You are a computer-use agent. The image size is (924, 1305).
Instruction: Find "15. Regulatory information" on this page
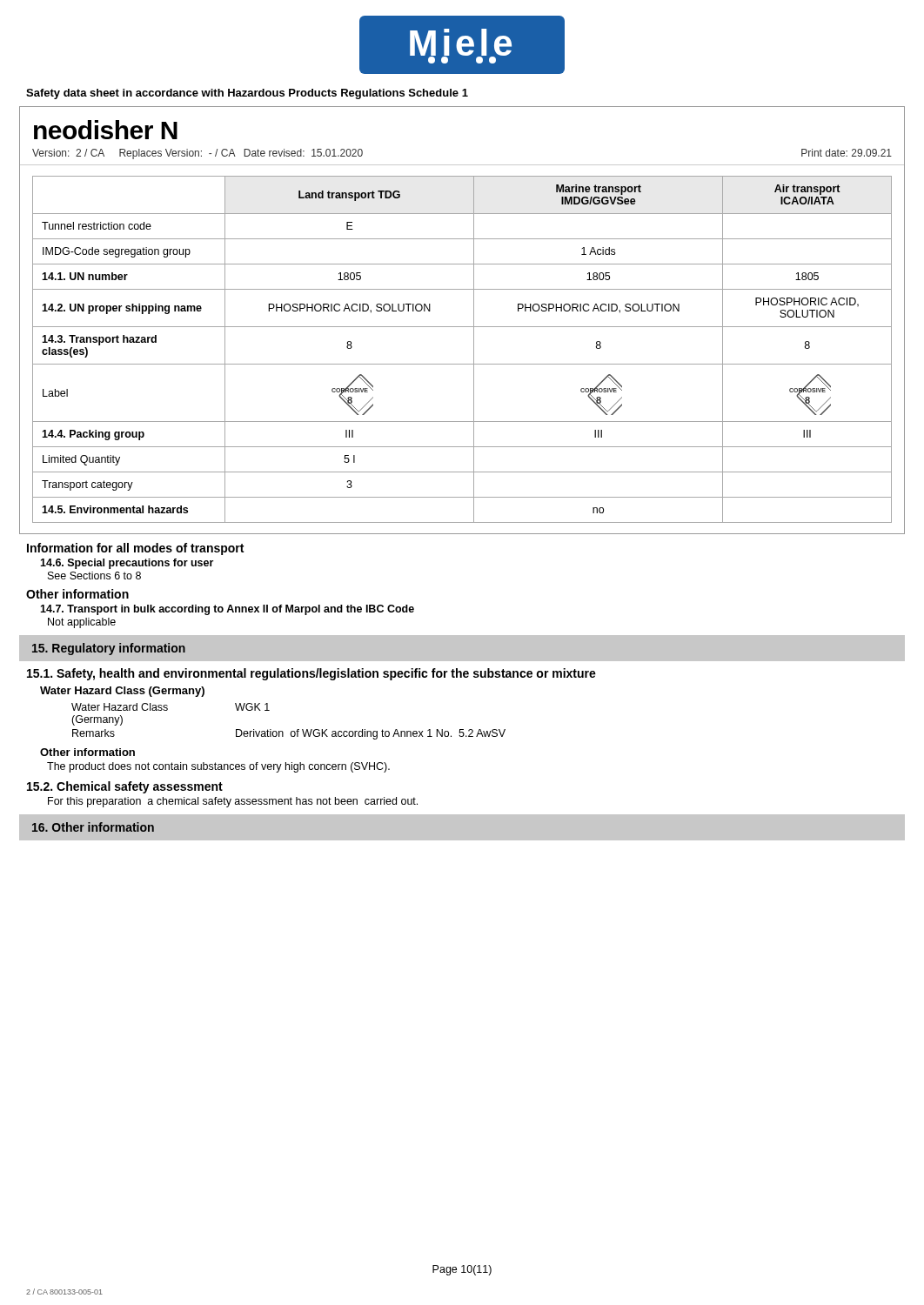(108, 648)
